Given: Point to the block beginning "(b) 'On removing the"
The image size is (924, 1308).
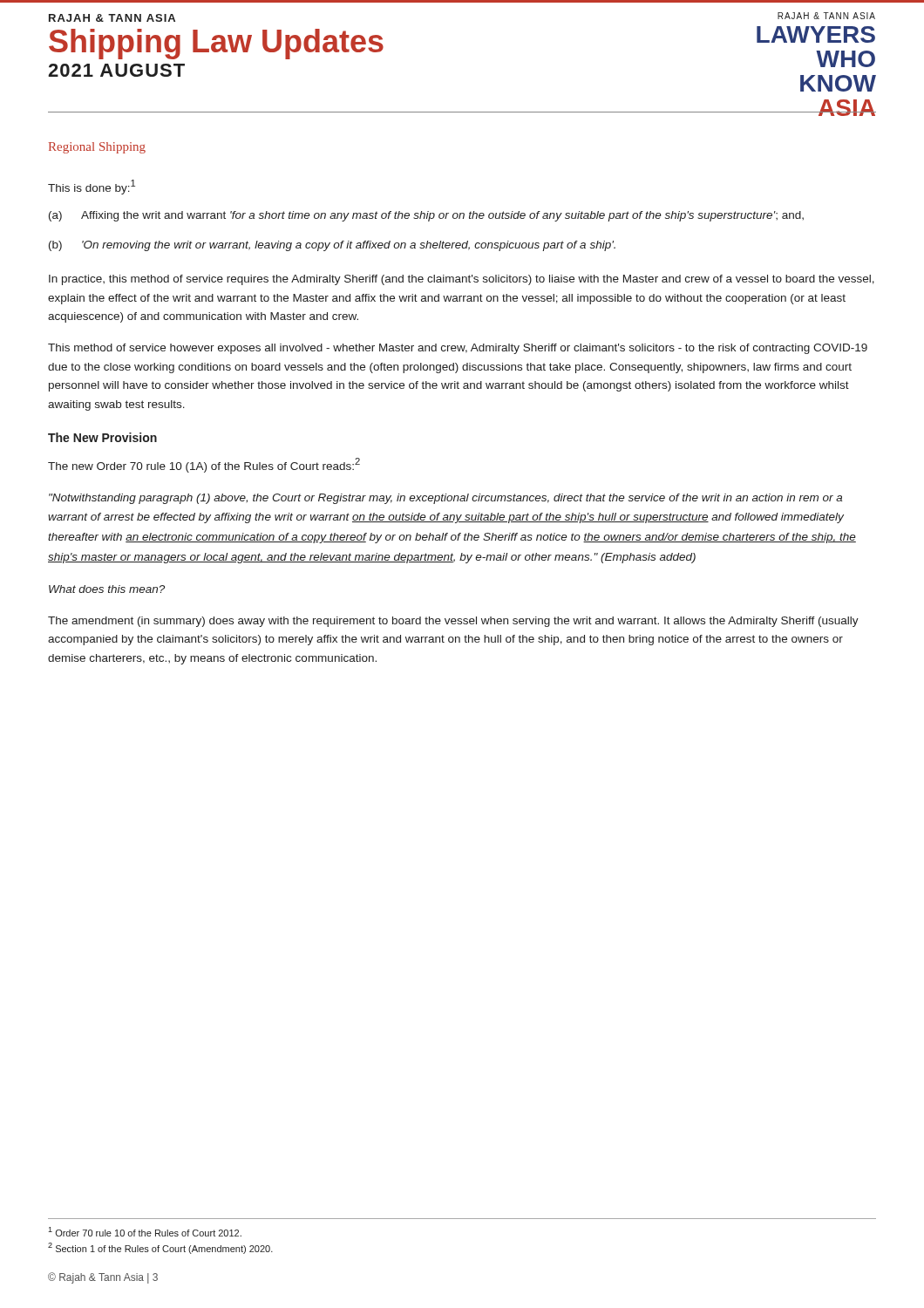Looking at the screenshot, I should click(x=462, y=245).
